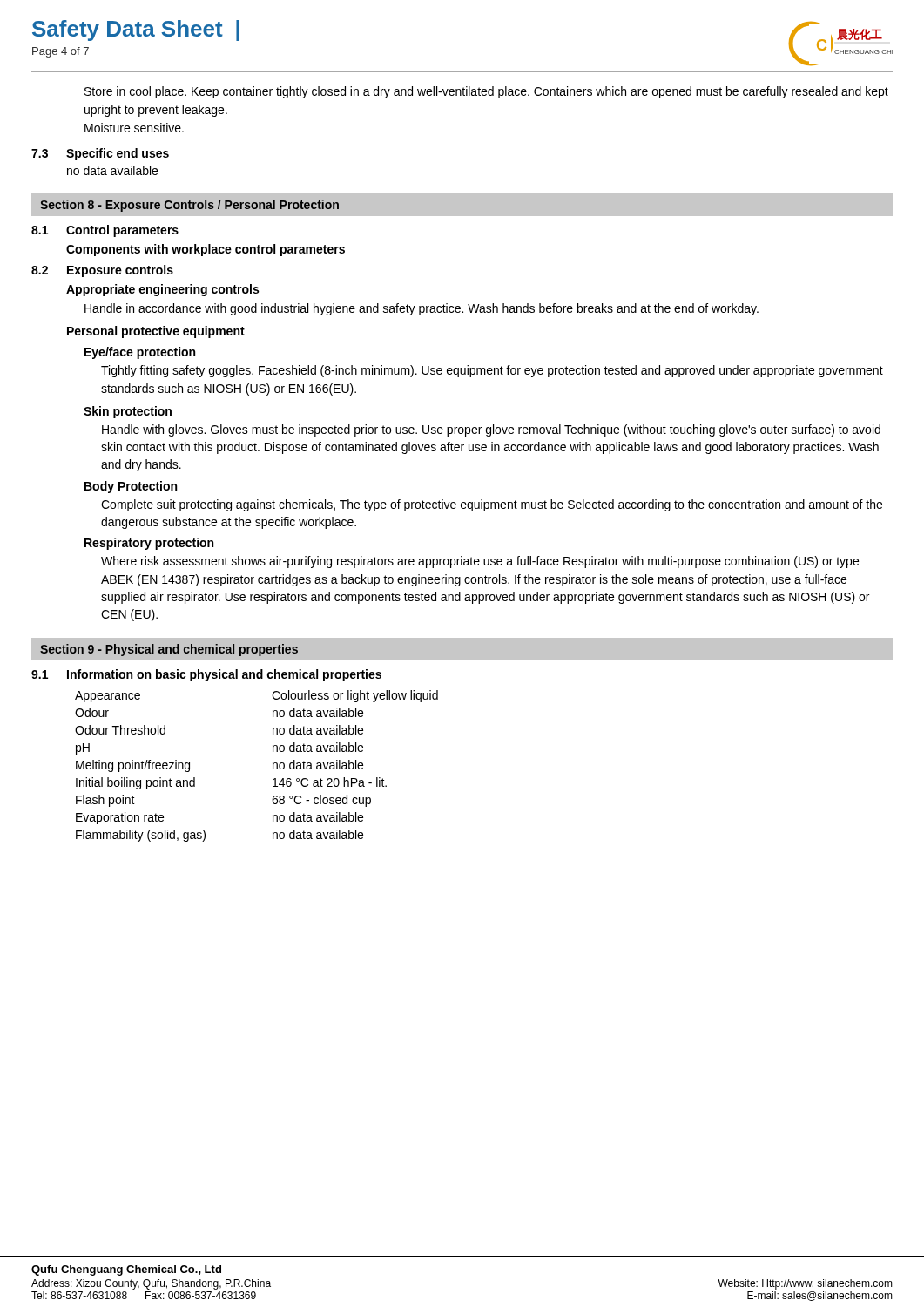The width and height of the screenshot is (924, 1307).
Task: Click on the section header with the text "Section 8 - Exposure"
Action: (x=190, y=205)
